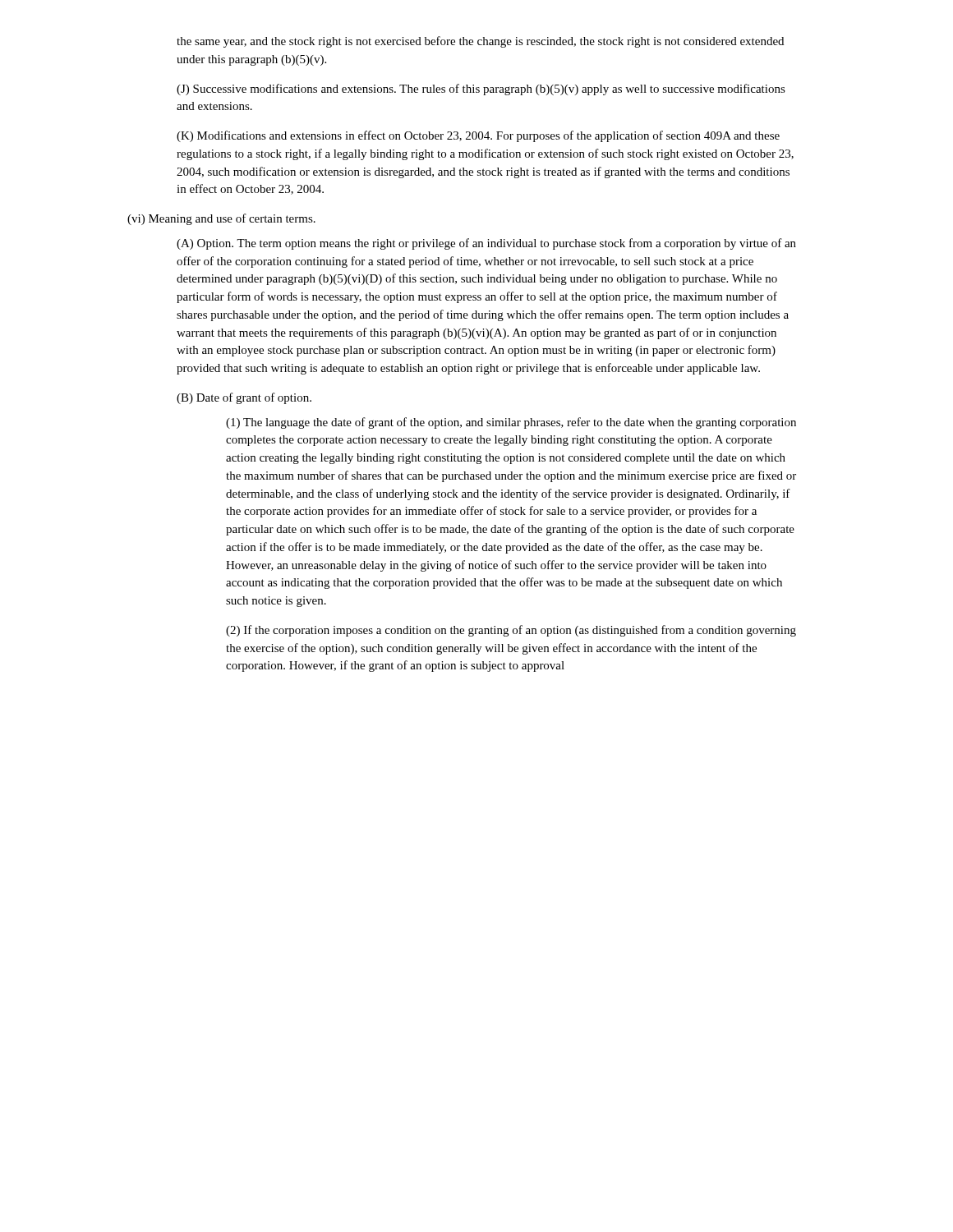The height and width of the screenshot is (1232, 953).
Task: Find the text block starting "(B) Date of grant of"
Action: (244, 397)
